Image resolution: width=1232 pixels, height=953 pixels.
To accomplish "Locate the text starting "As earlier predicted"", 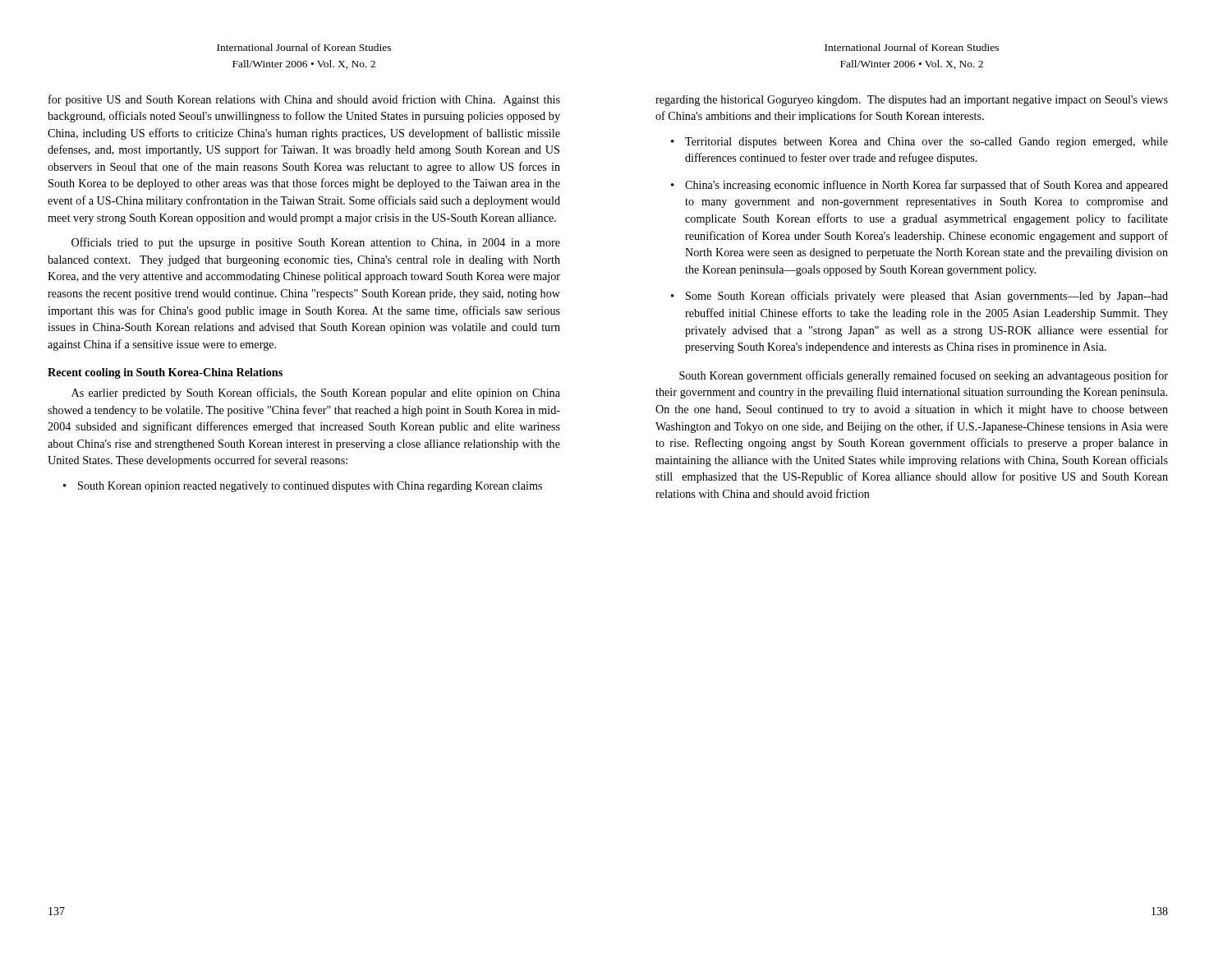I will click(304, 427).
